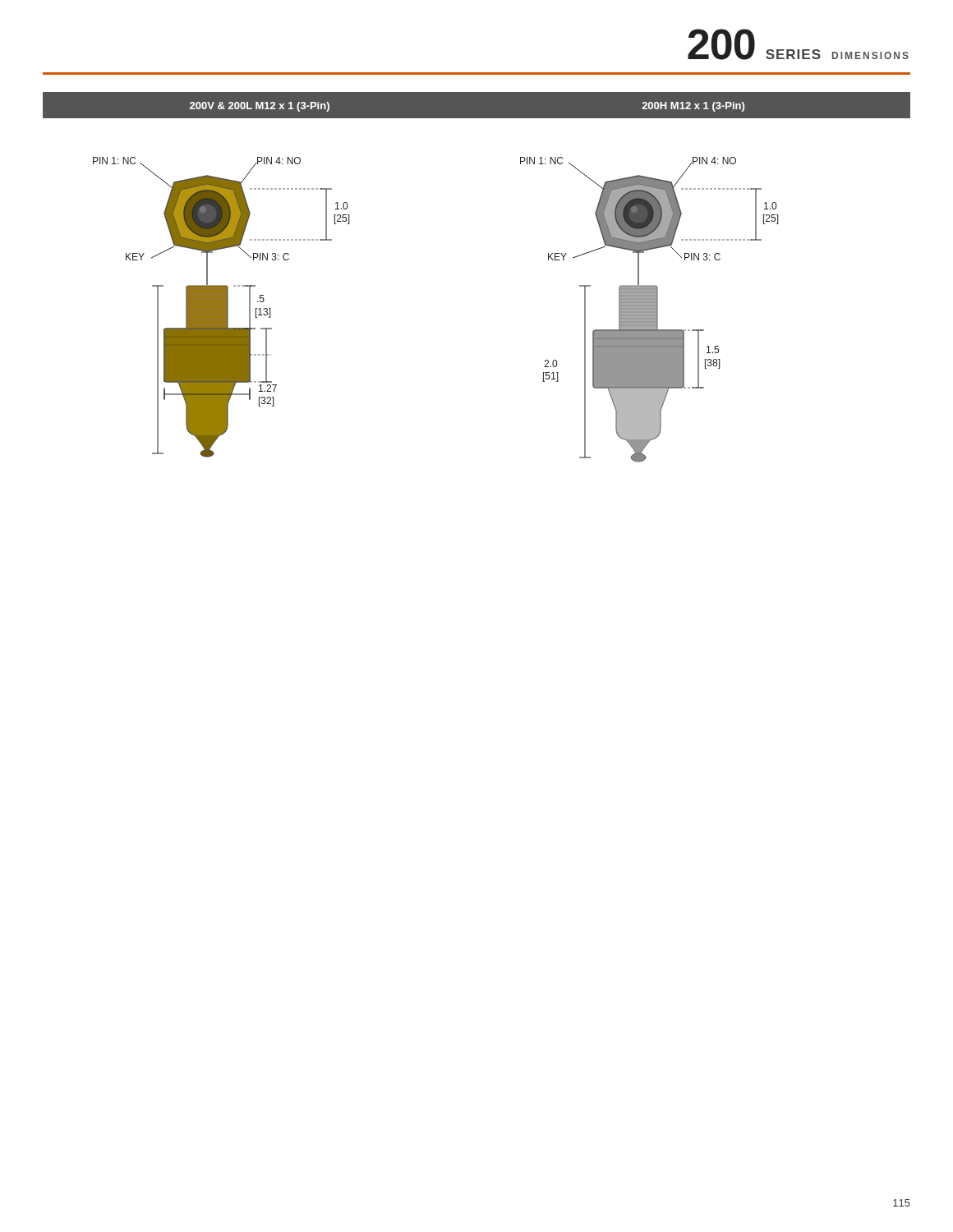Find the block starting "200H M12 x 1 (3-Pin)"
The width and height of the screenshot is (953, 1232).
coord(693,105)
